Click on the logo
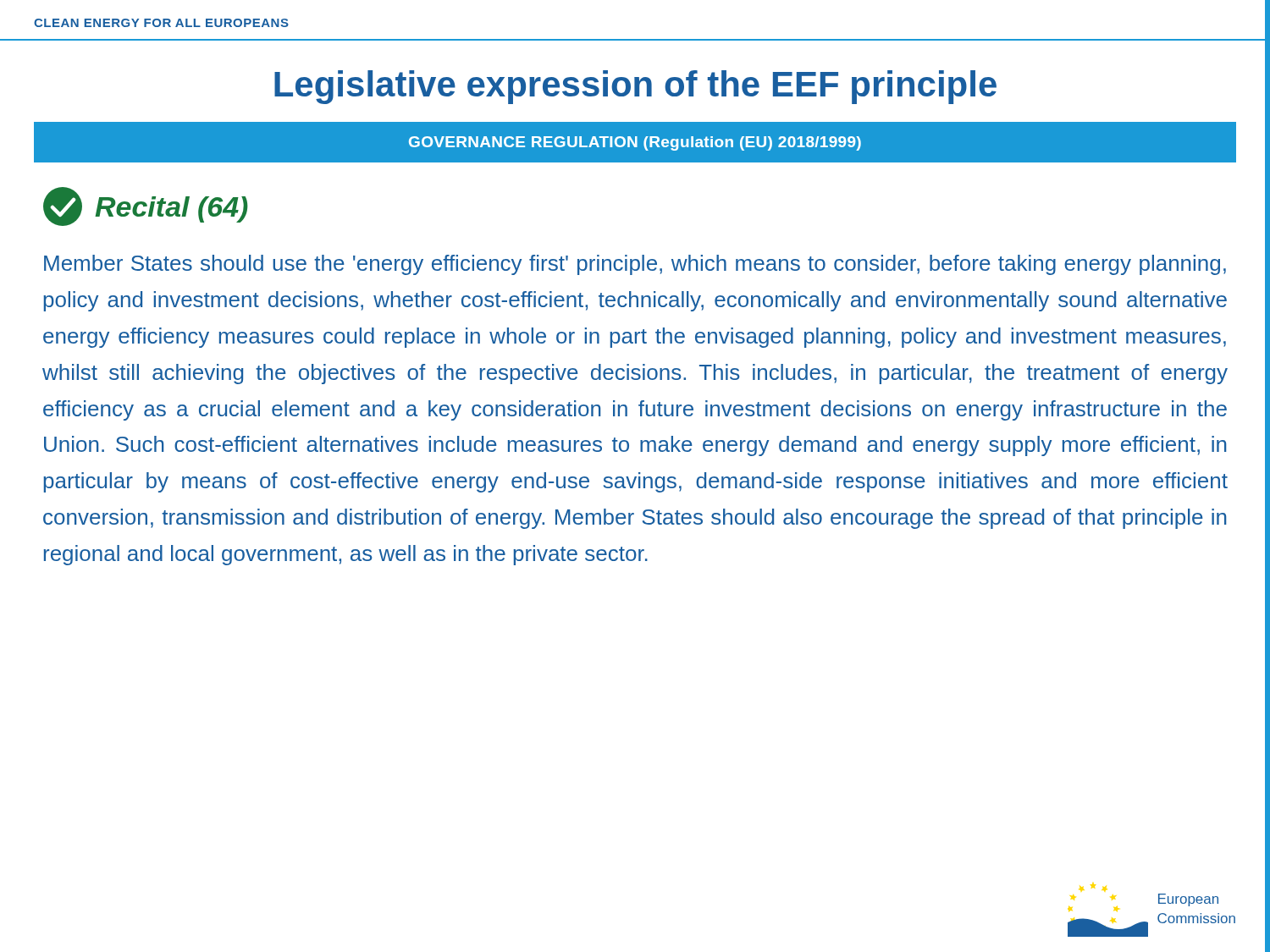The width and height of the screenshot is (1270, 952). [1152, 909]
